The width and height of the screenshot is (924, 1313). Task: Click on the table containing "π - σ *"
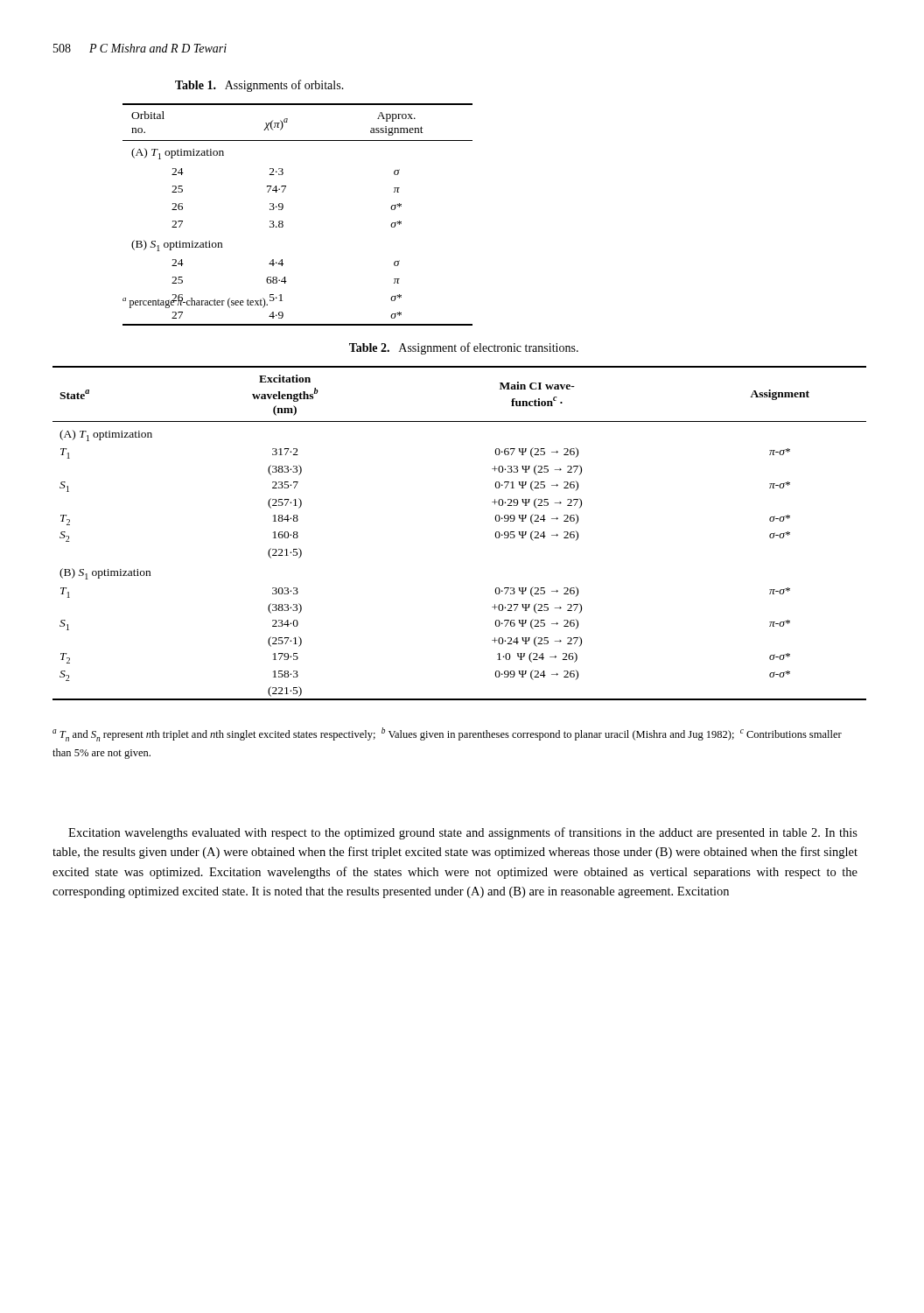(459, 533)
